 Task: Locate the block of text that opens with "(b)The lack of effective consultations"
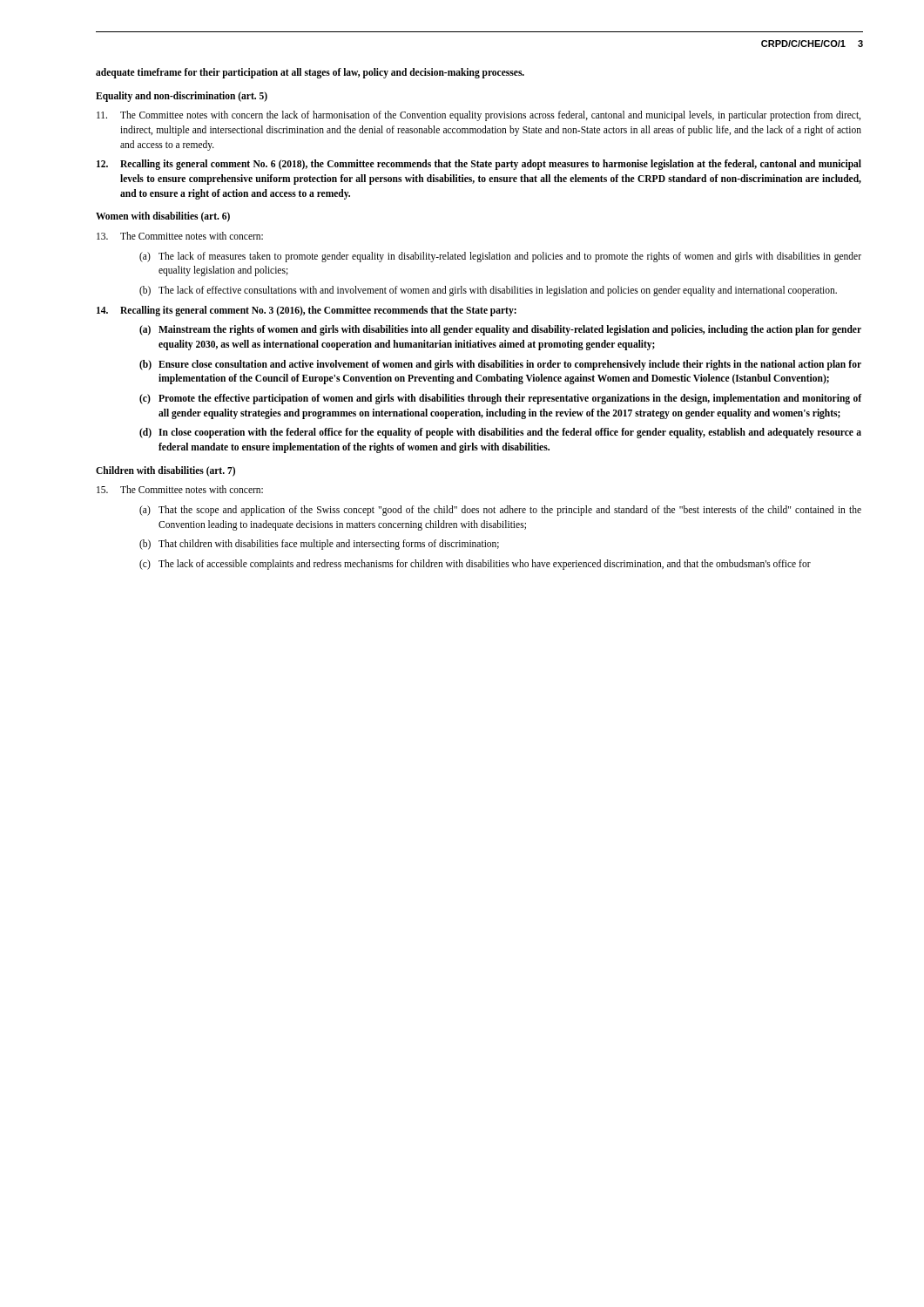(x=479, y=290)
